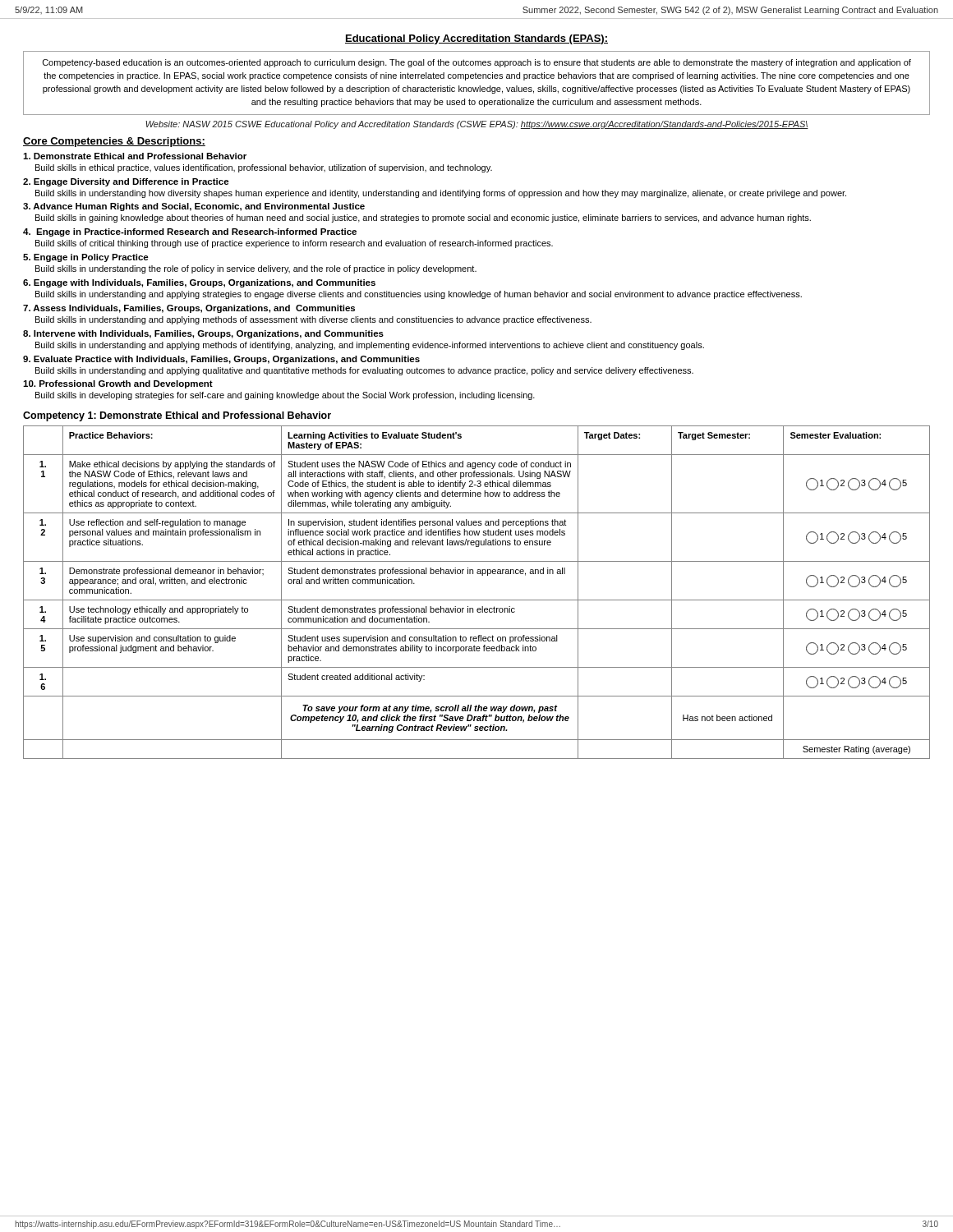Navigate to the text starting "8. Intervene with Individuals, Families, Groups,"
Screen dimensions: 1232x953
click(476, 340)
